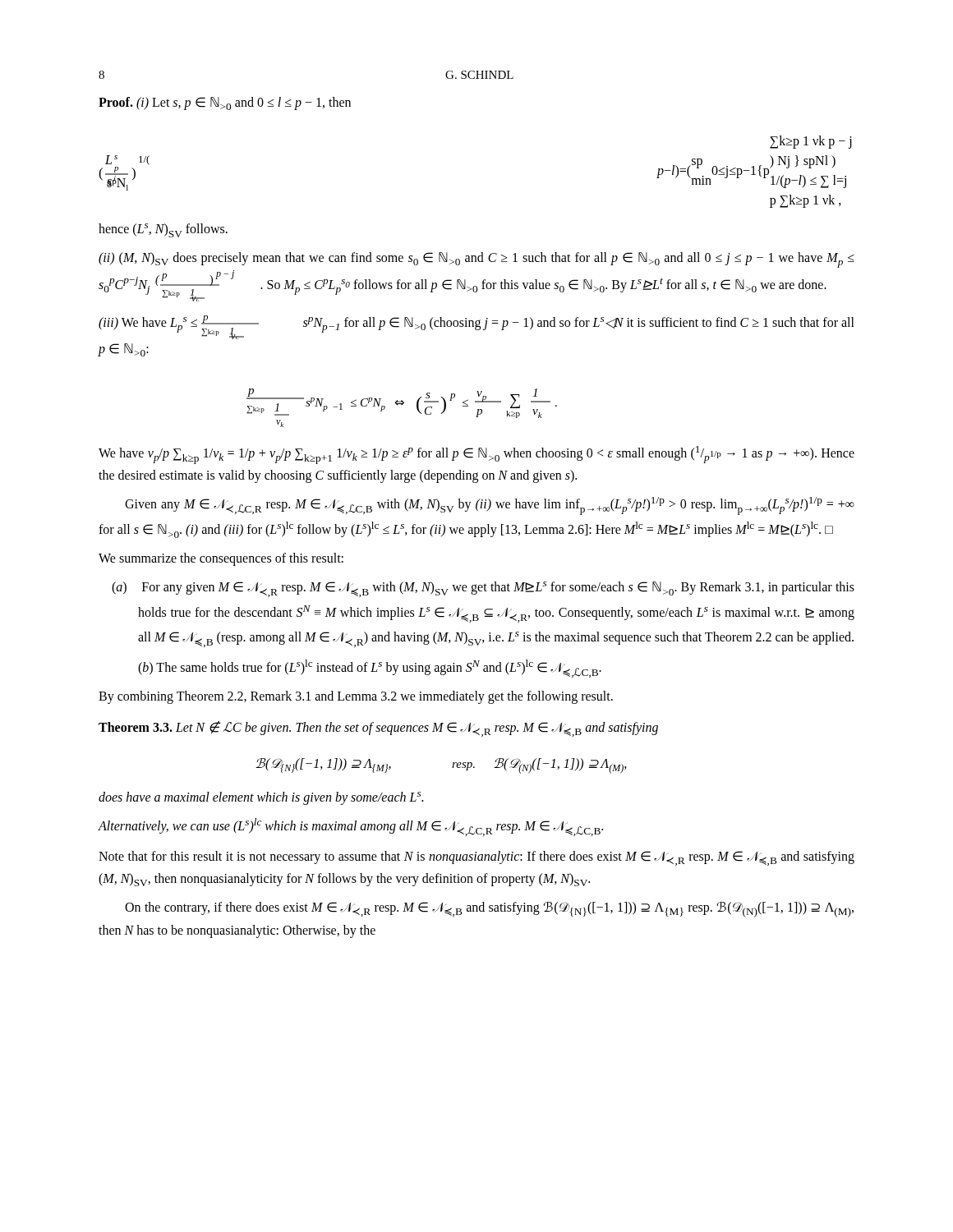Select the passage starting "(a) For any"
This screenshot has height=1232, width=953.
pos(496,612)
